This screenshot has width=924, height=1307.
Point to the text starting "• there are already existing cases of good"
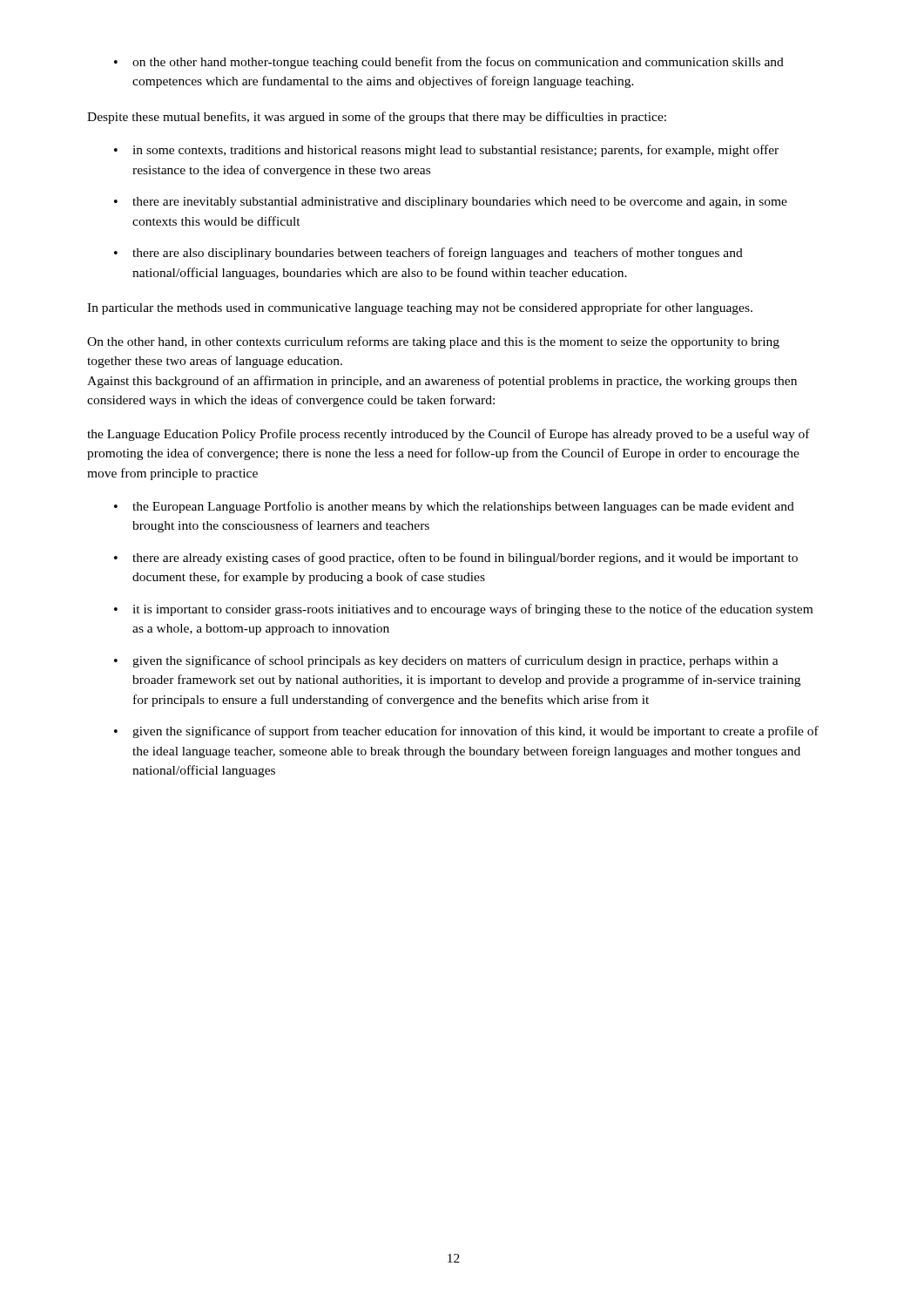pos(466,568)
